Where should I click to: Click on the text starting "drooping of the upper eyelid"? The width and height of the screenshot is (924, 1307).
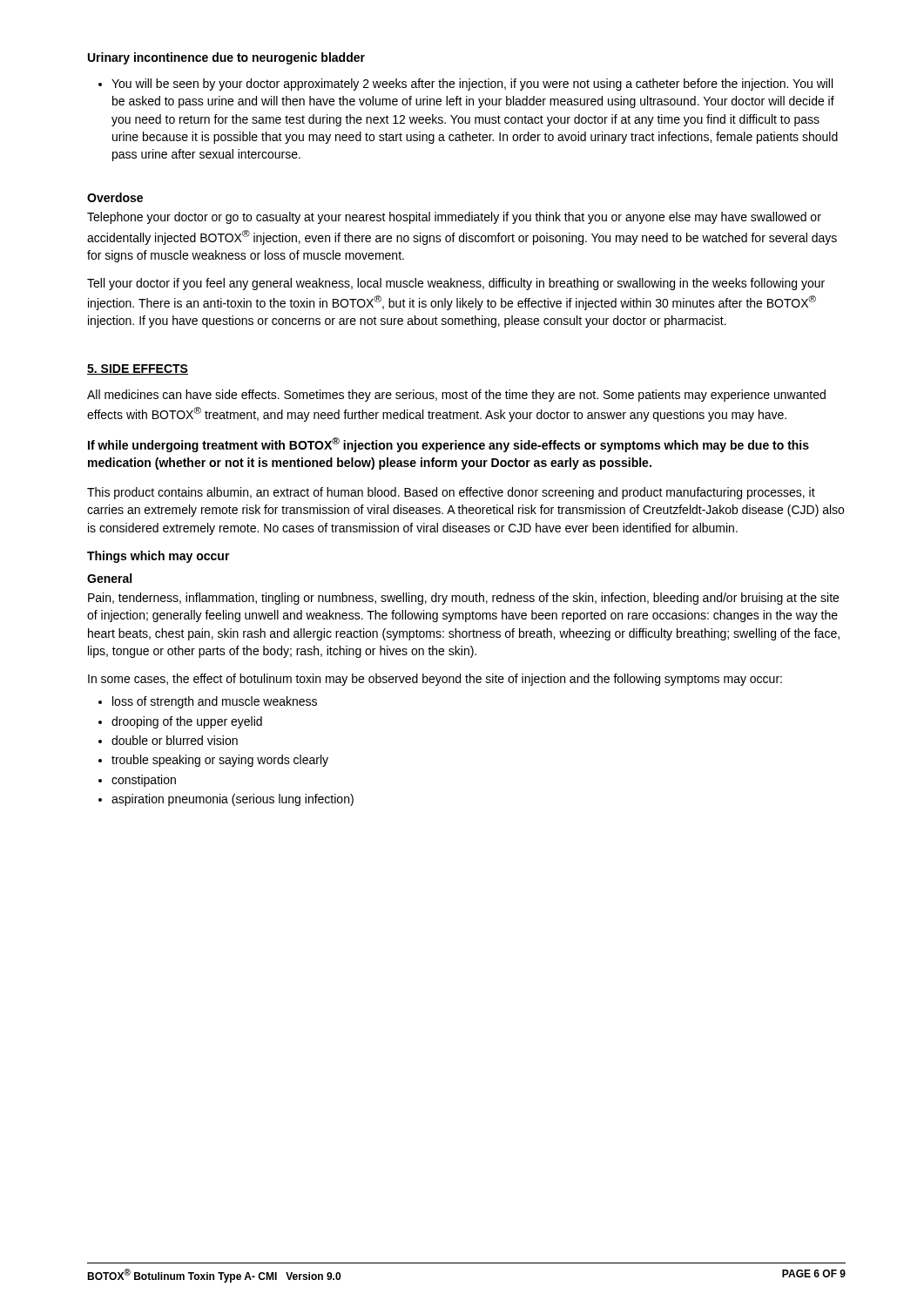coord(187,721)
